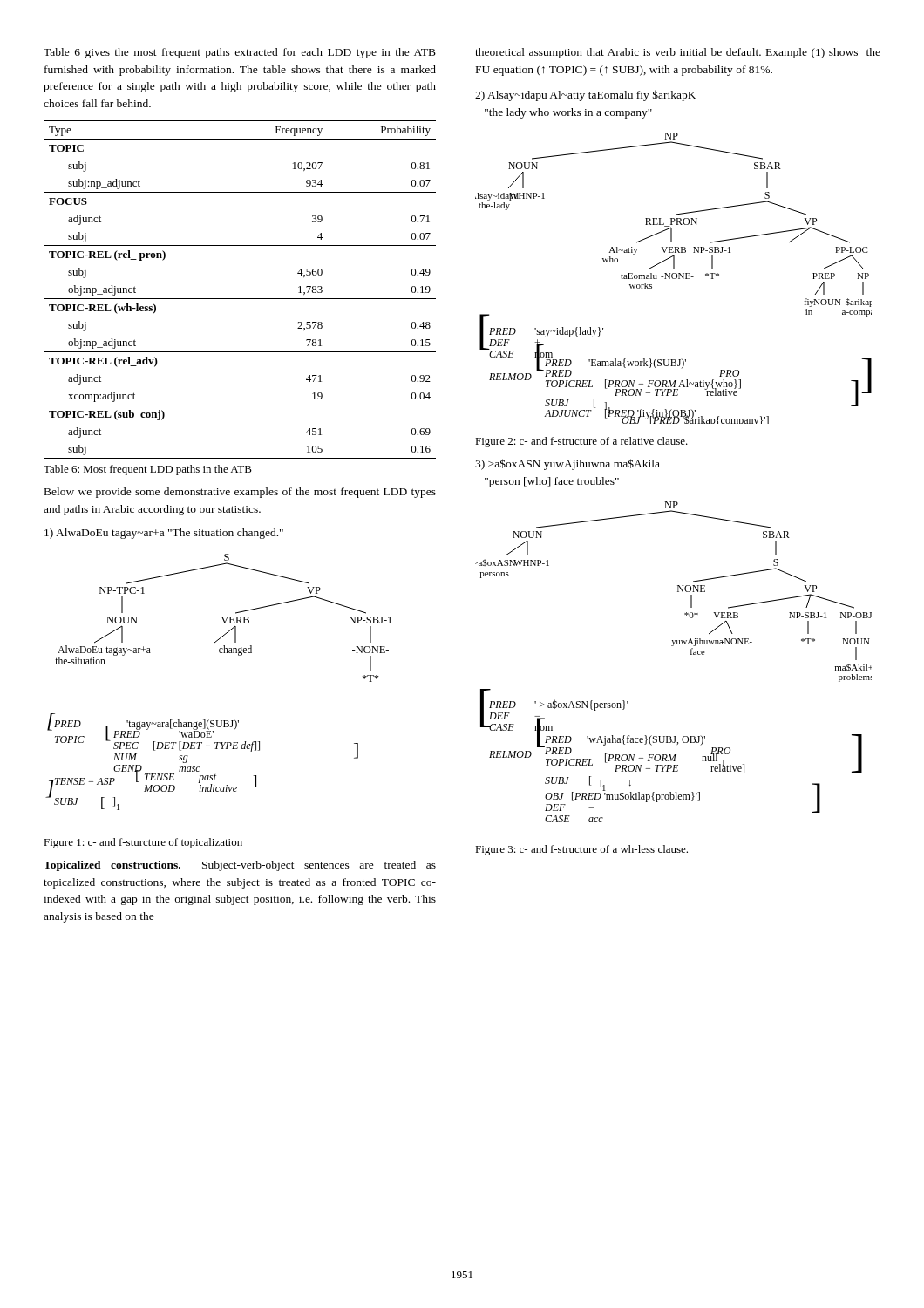Image resolution: width=924 pixels, height=1308 pixels.
Task: Select the text block starting "Figure 1: c- and f-sturcture of"
Action: (x=143, y=842)
